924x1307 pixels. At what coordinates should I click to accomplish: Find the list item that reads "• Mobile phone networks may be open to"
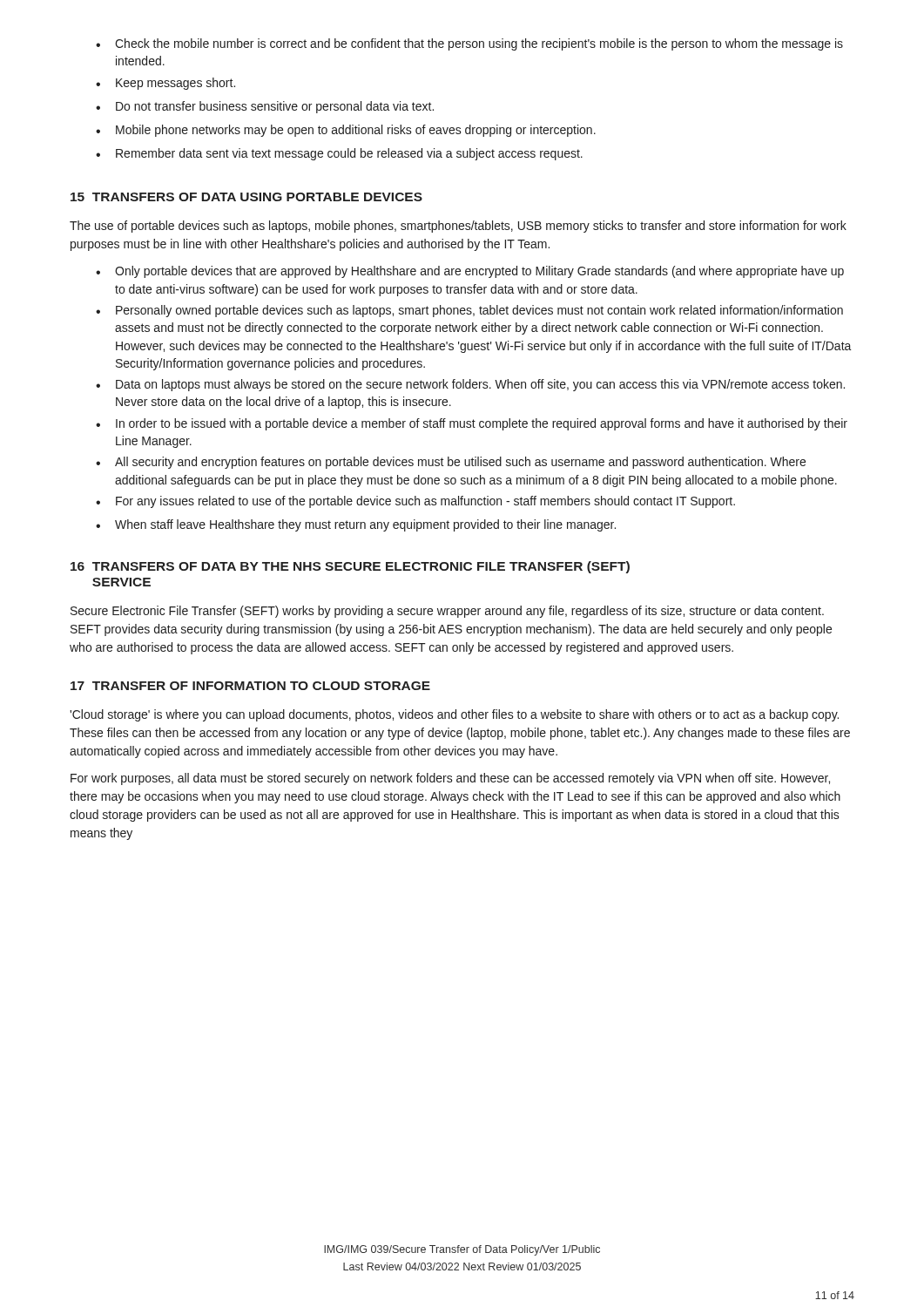(x=475, y=131)
